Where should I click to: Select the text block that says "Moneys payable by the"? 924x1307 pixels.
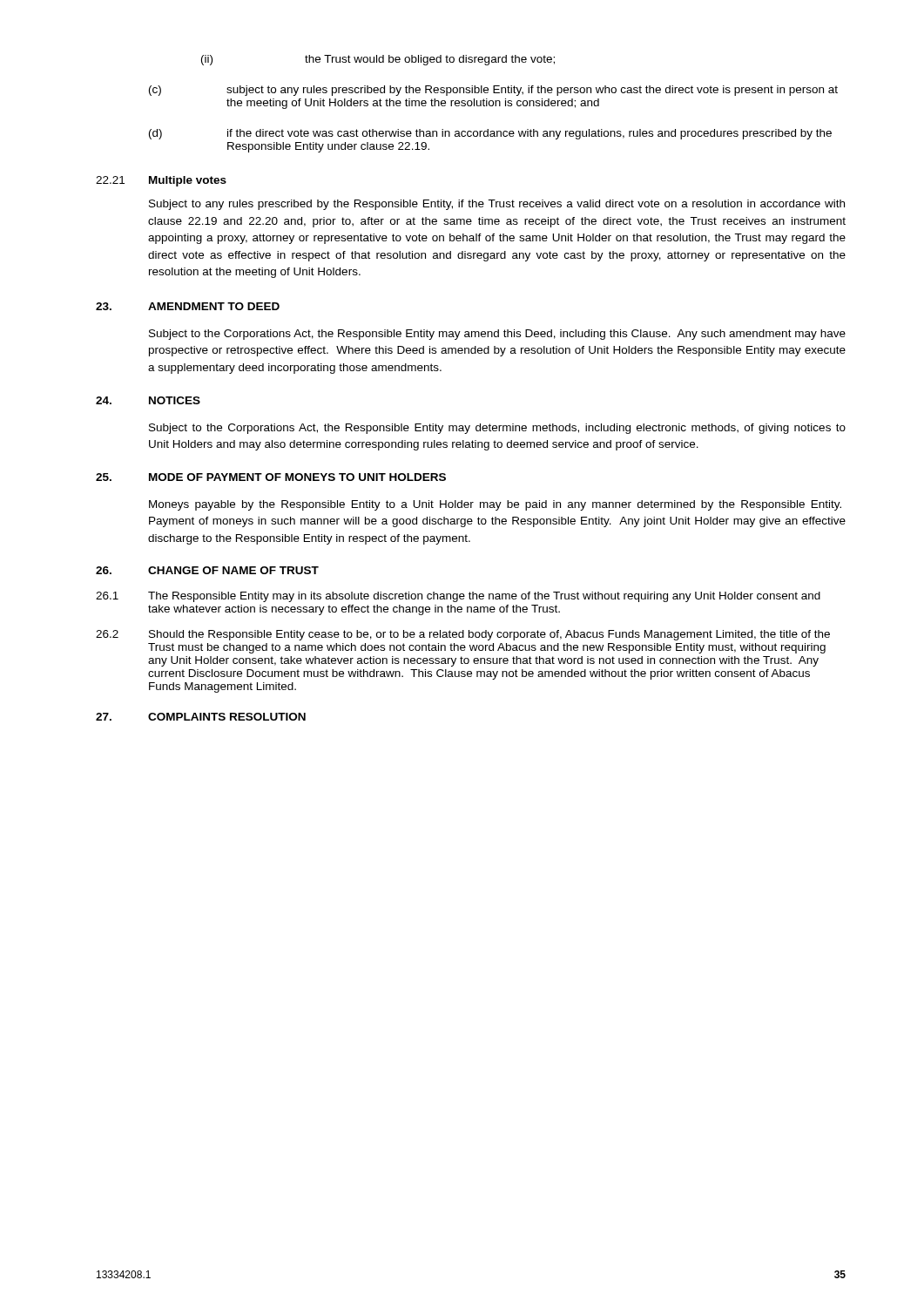497,521
